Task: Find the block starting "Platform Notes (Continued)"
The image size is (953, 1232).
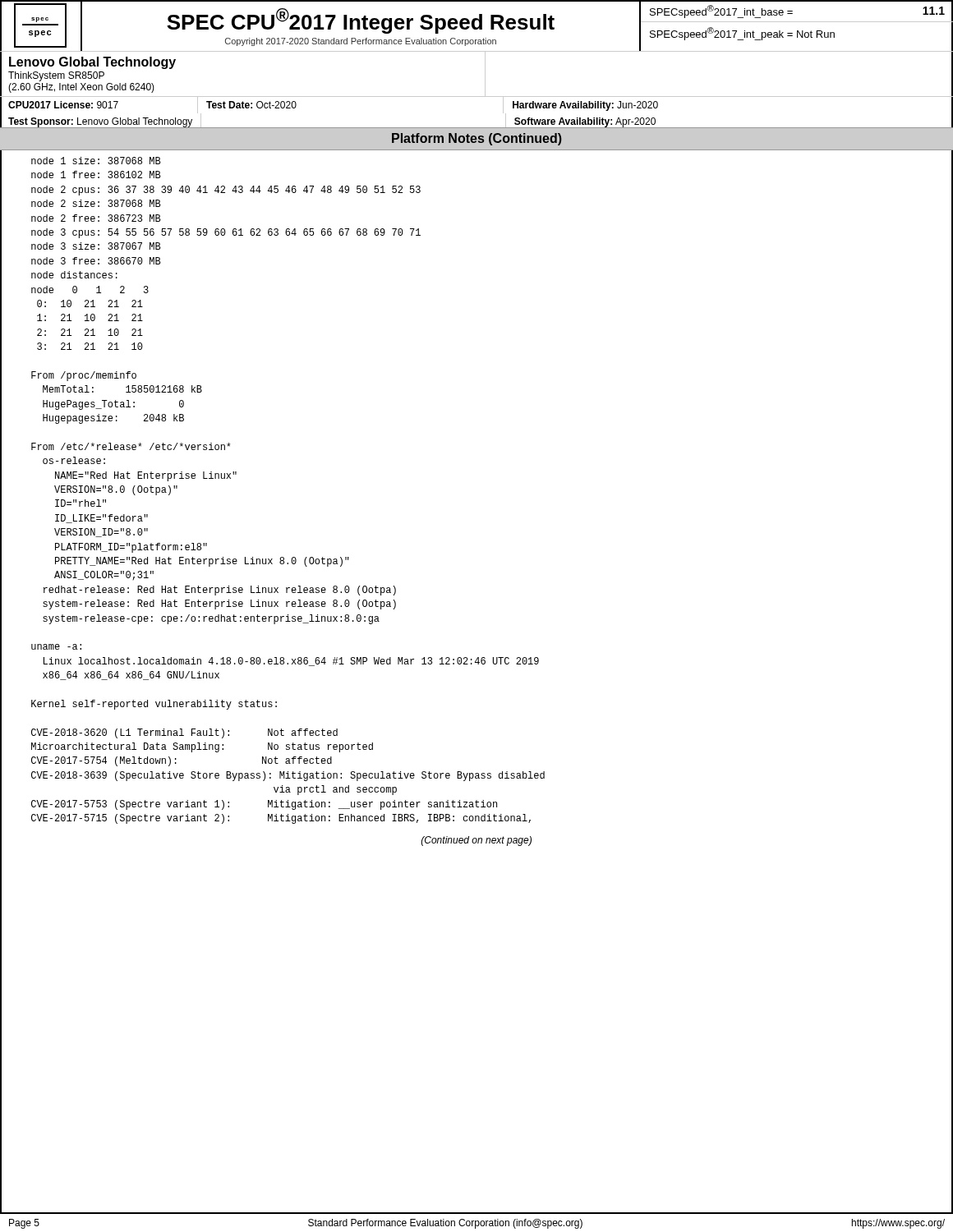Action: pos(476,138)
